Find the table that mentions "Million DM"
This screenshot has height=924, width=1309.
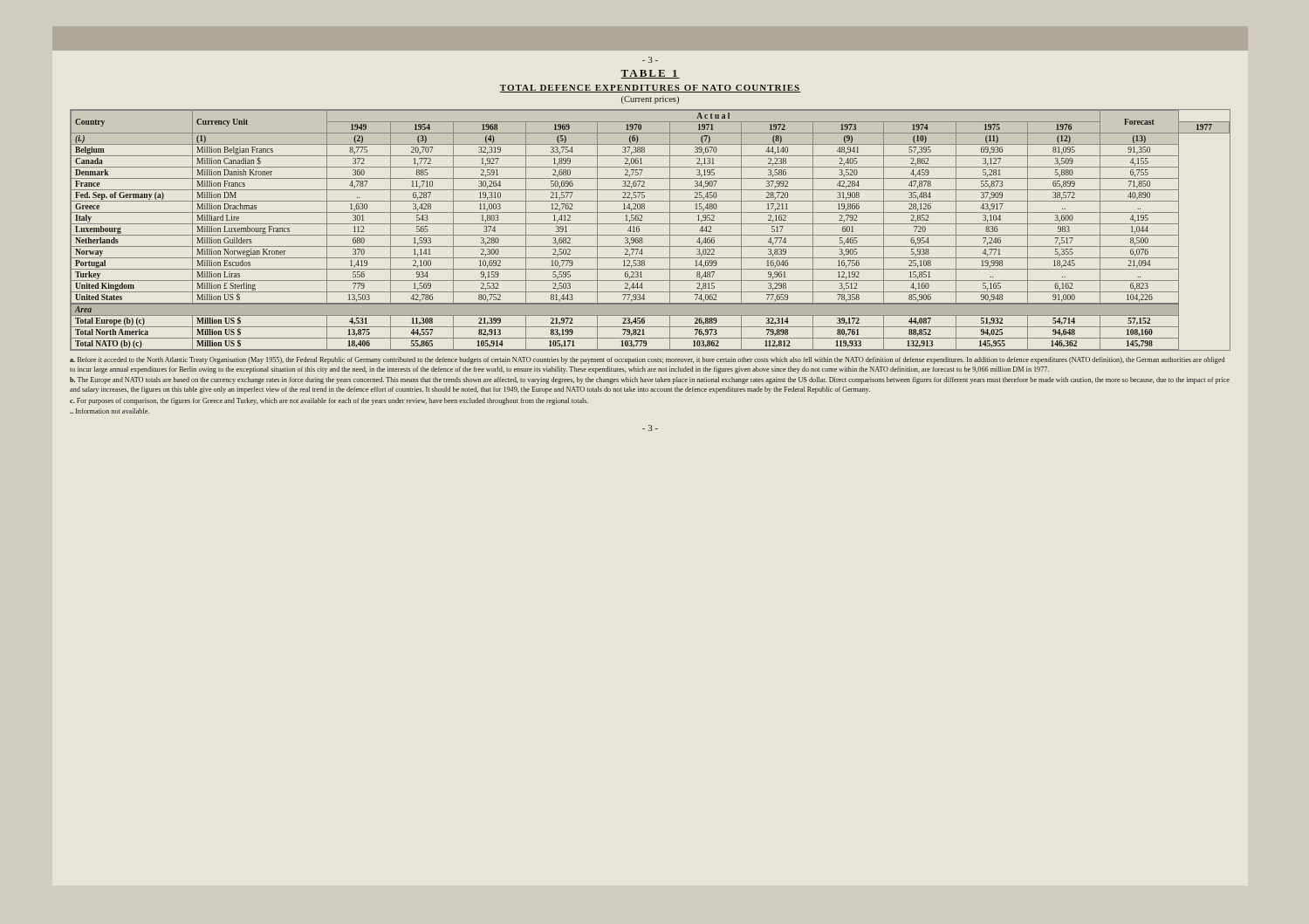pyautogui.click(x=650, y=230)
